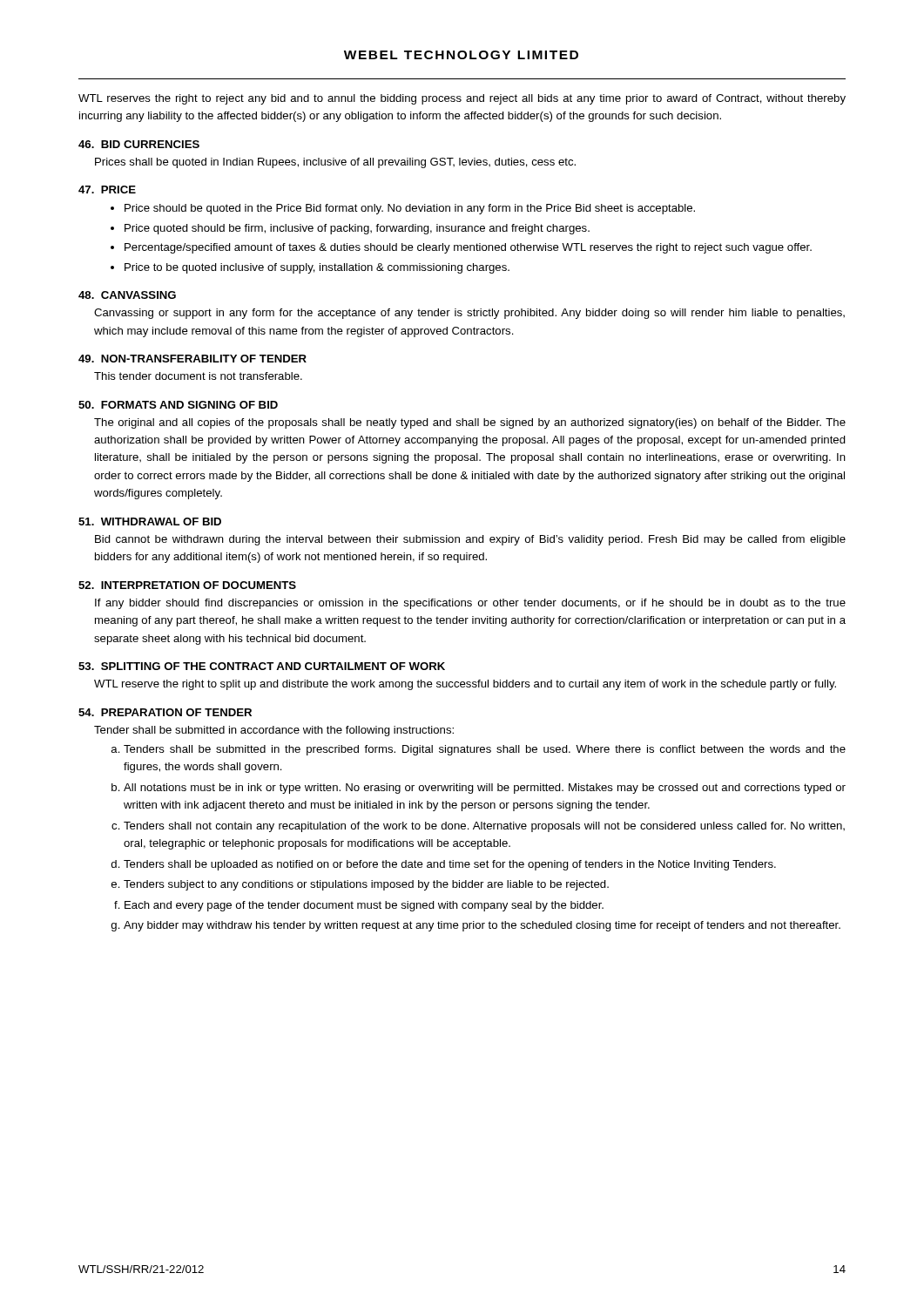Point to the text block starting "54. PREPARATION OF TENDER"
Viewport: 924px width, 1307px height.
[x=165, y=712]
